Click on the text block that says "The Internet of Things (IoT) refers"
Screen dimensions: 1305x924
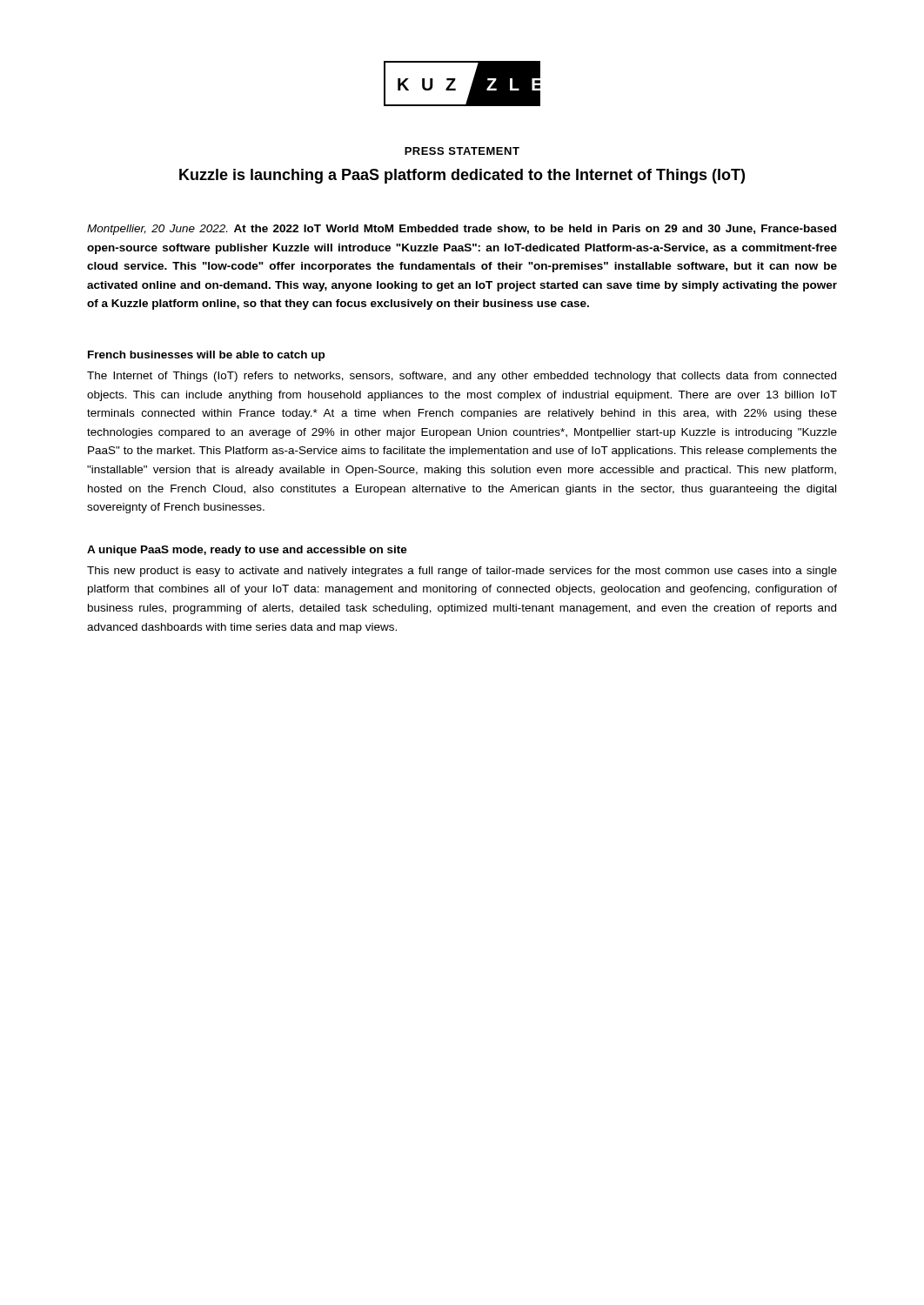pyautogui.click(x=462, y=441)
